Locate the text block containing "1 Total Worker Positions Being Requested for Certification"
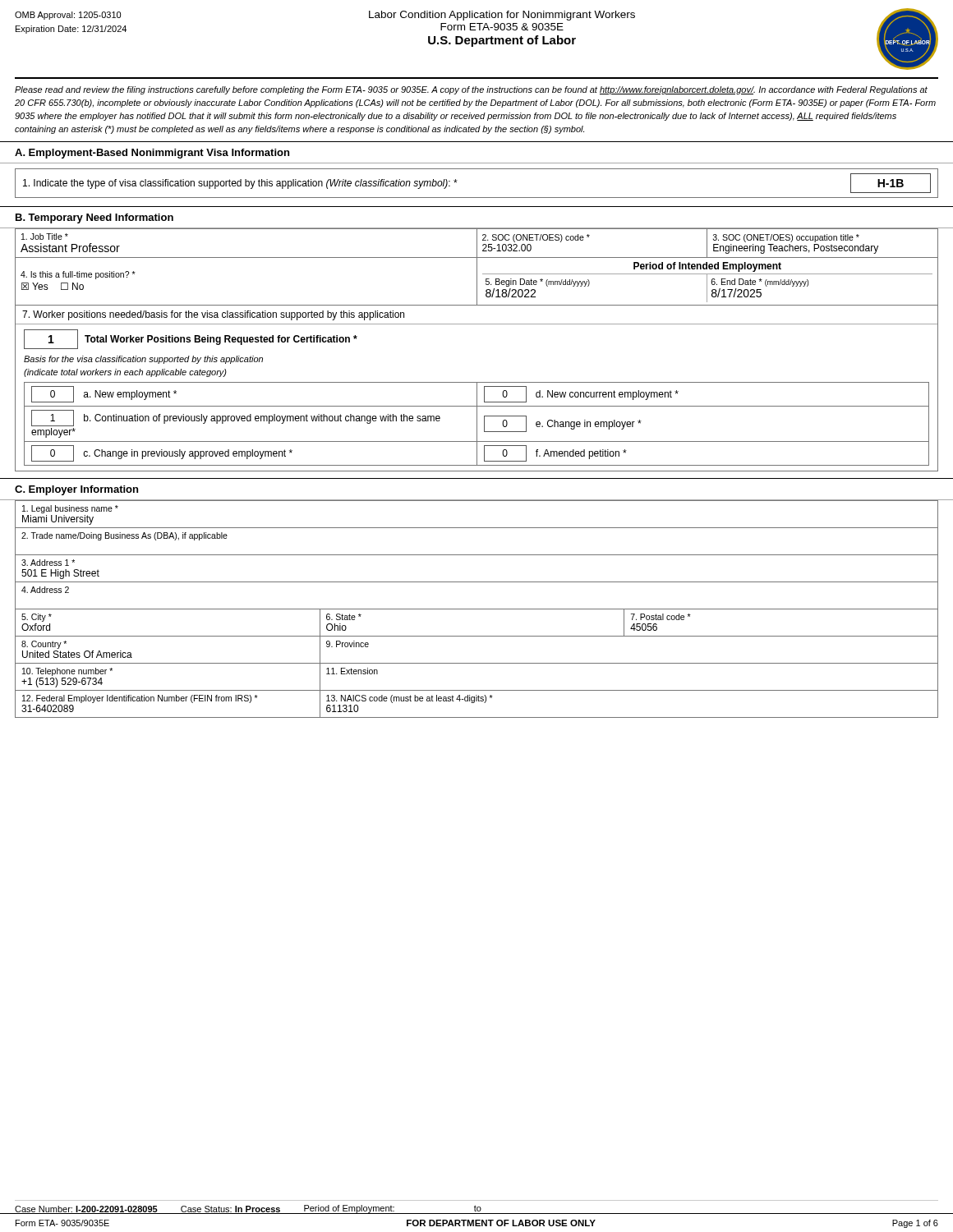 pyautogui.click(x=190, y=339)
